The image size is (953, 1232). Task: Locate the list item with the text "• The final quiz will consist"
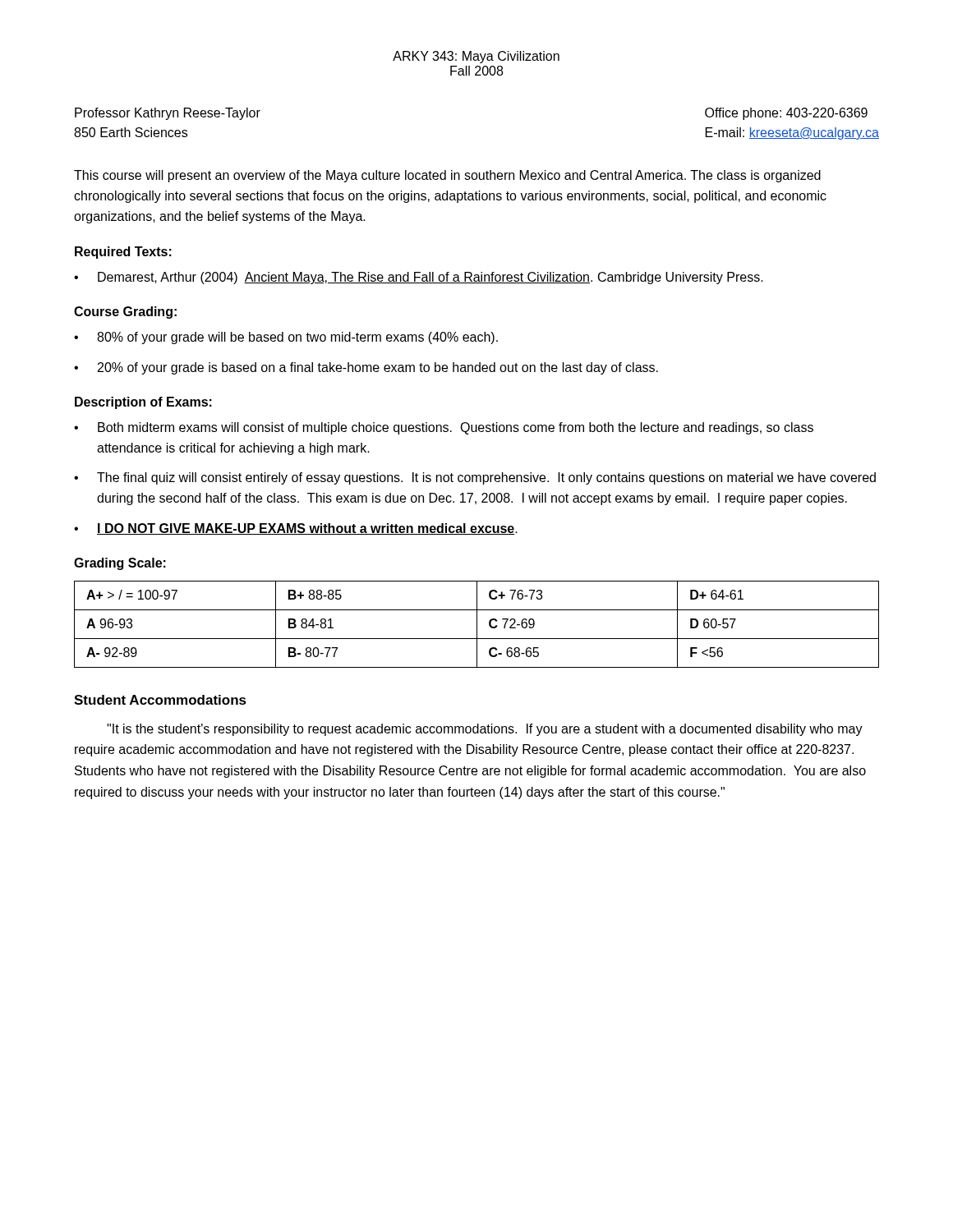coord(476,489)
